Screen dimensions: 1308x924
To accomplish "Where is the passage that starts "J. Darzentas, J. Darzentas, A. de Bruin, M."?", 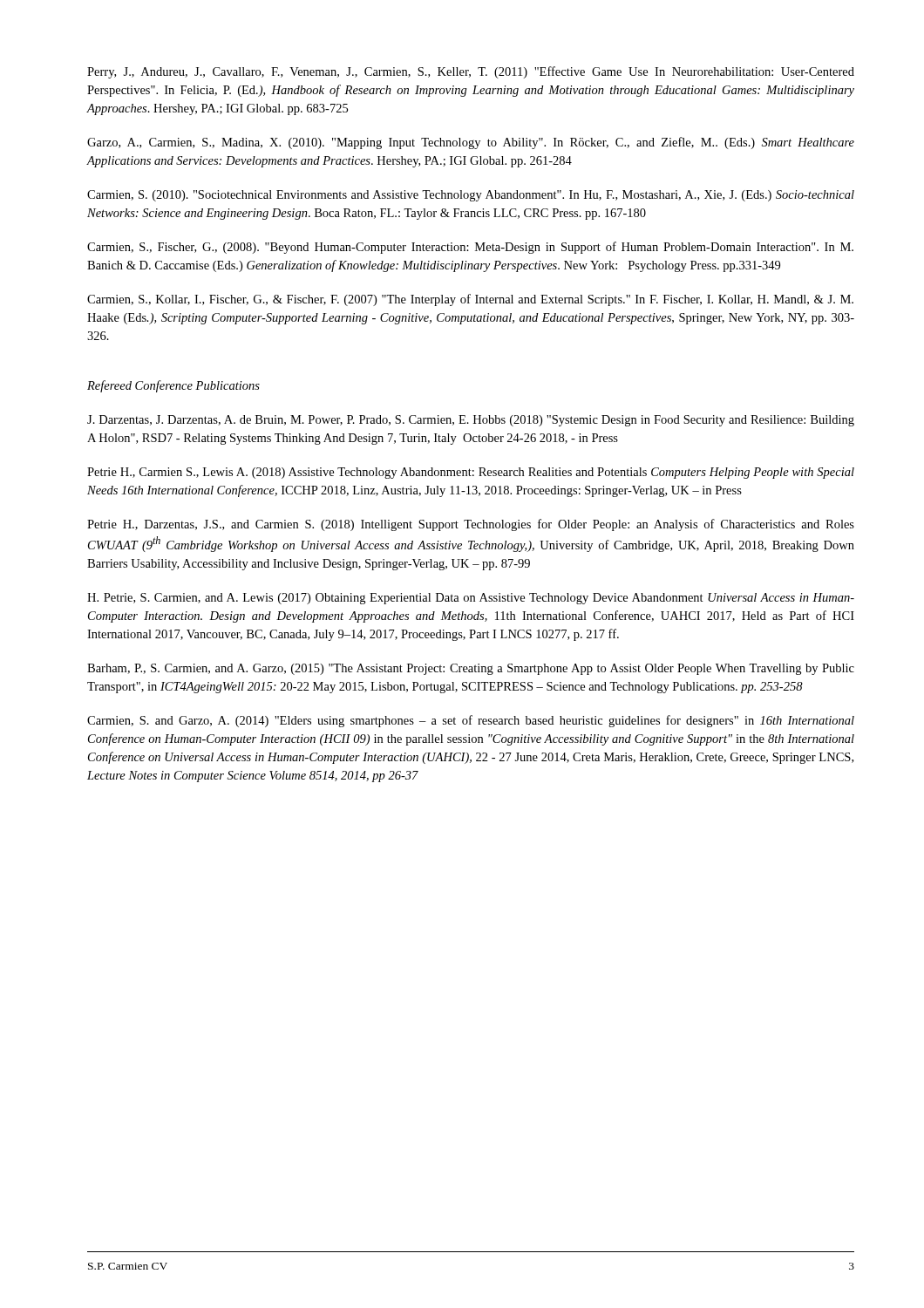I will click(471, 429).
